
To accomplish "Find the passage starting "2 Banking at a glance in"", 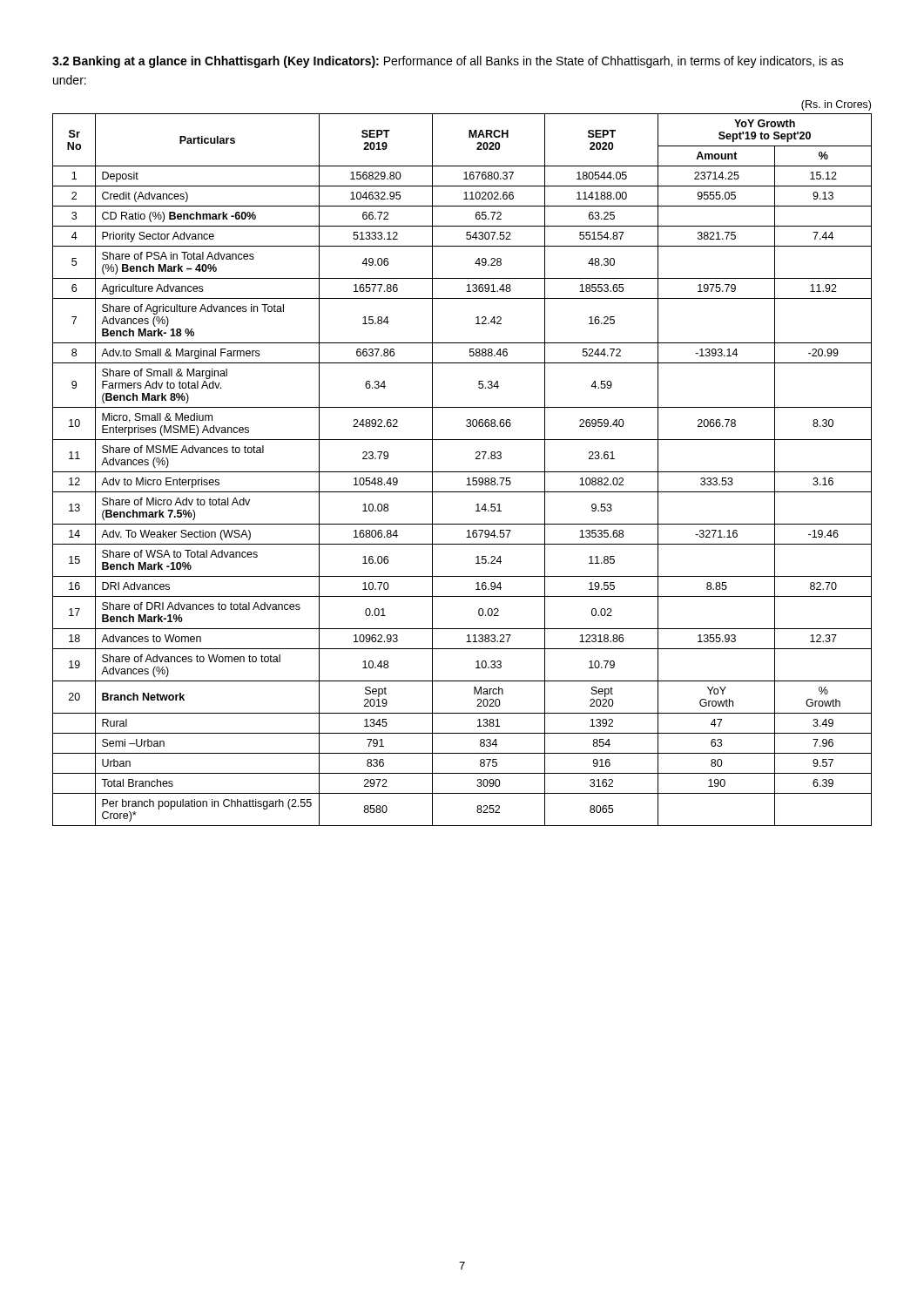I will click(448, 70).
